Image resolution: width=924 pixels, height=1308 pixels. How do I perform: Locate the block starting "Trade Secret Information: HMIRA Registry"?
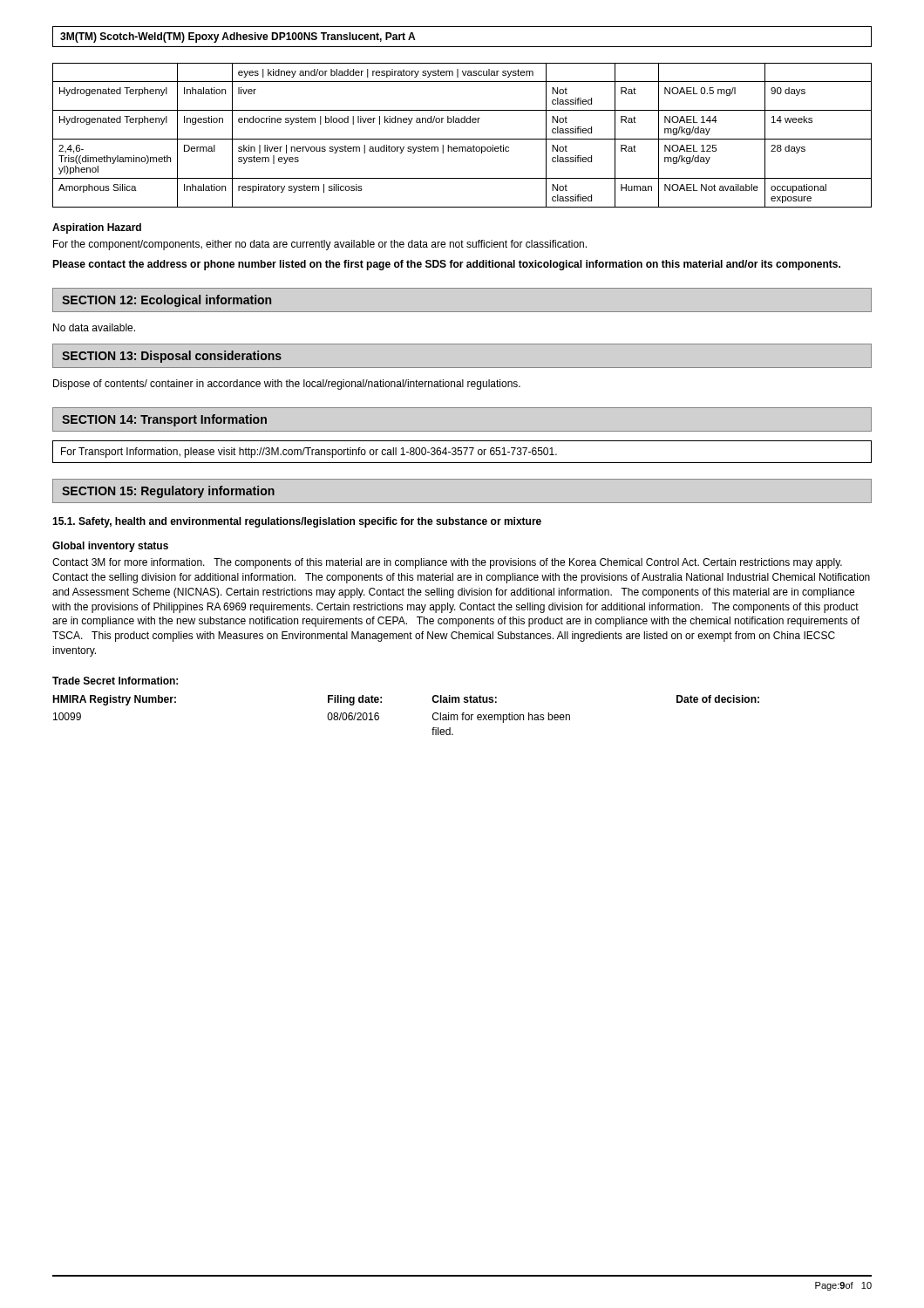point(462,707)
